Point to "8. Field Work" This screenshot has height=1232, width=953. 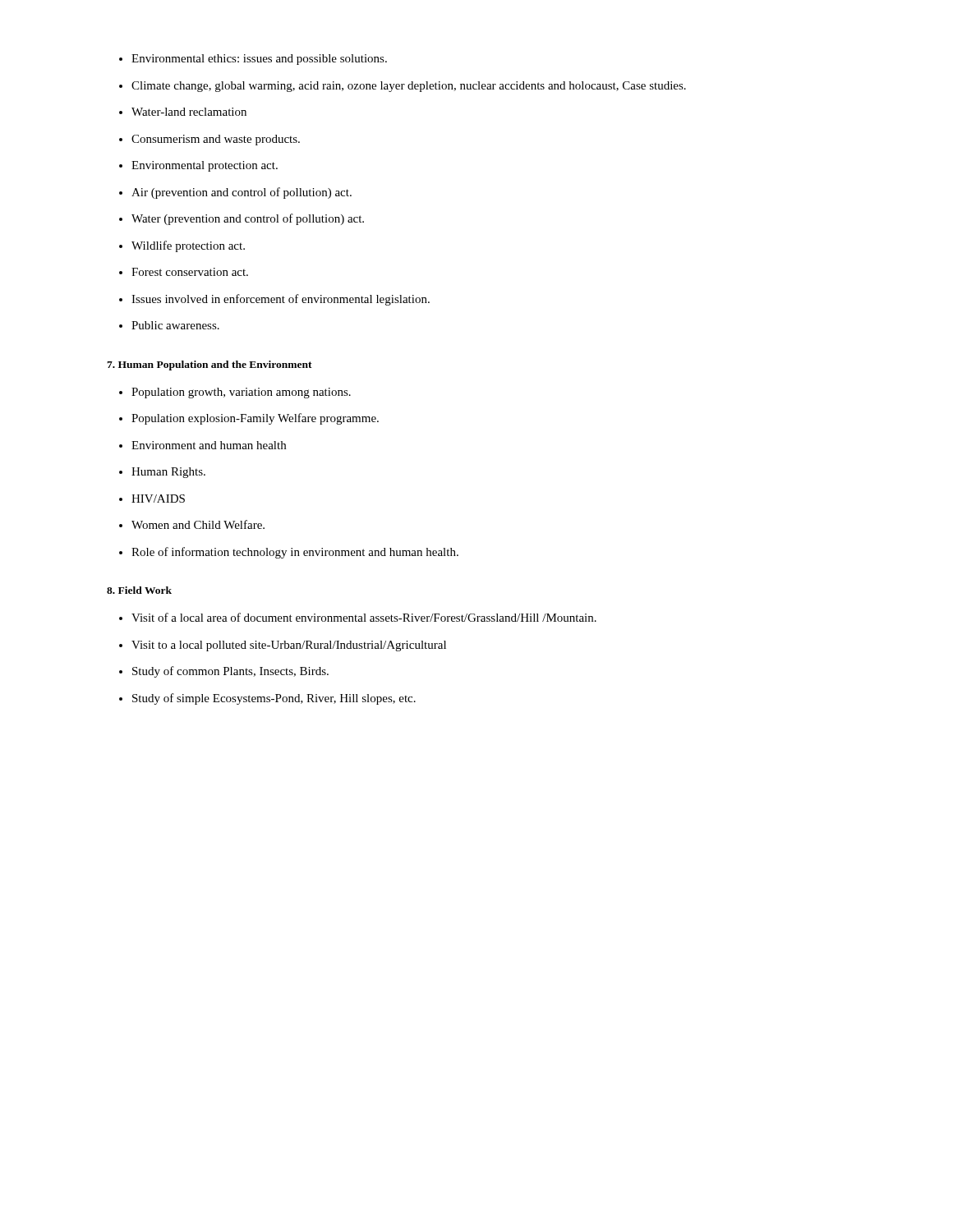coord(139,590)
